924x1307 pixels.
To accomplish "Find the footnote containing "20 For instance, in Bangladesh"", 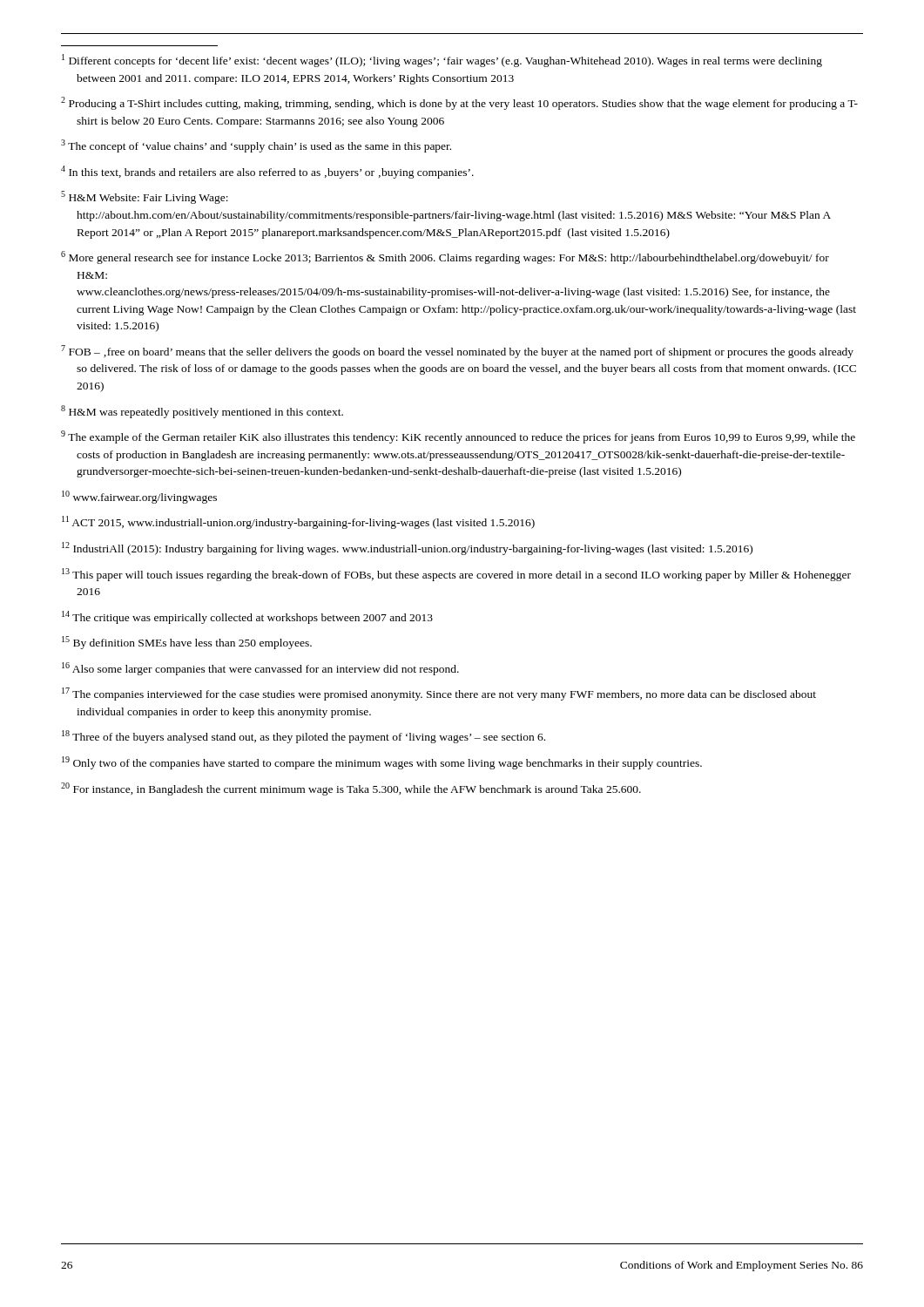I will coord(351,788).
